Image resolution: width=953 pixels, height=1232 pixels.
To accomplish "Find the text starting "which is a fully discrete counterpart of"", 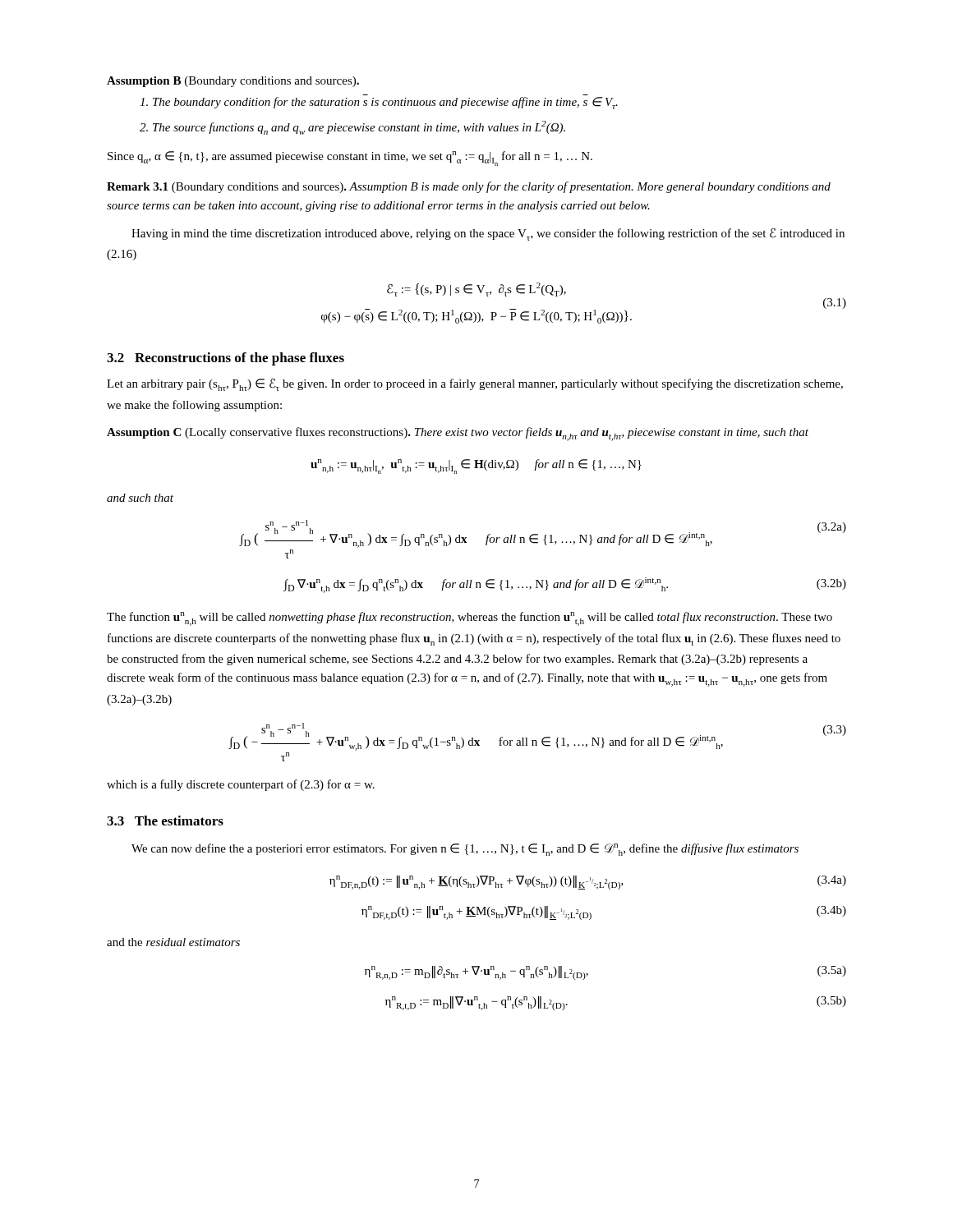I will click(241, 785).
